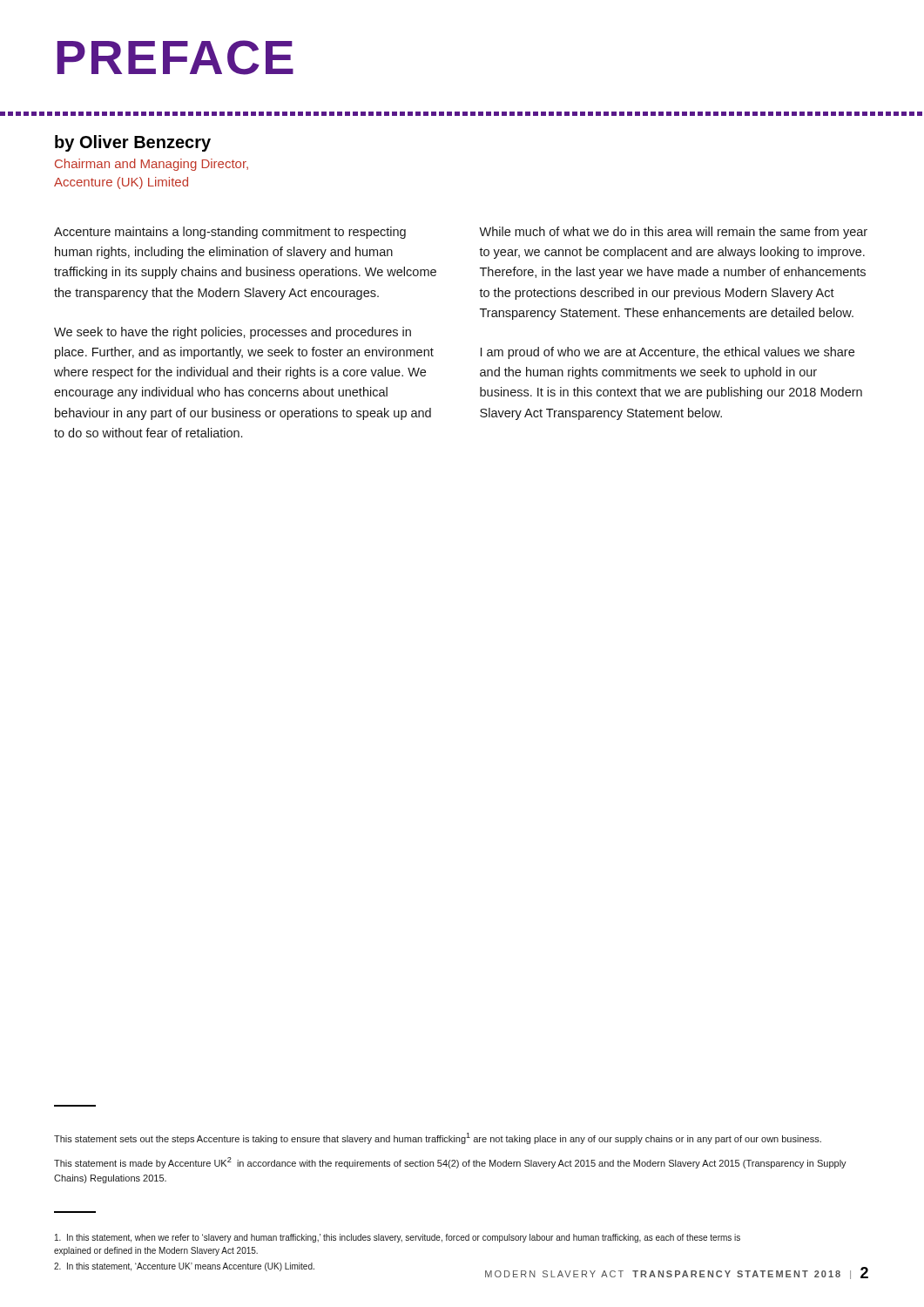The height and width of the screenshot is (1307, 924).
Task: Point to the block starting "by Oliver Benzecry"
Action: (x=152, y=162)
